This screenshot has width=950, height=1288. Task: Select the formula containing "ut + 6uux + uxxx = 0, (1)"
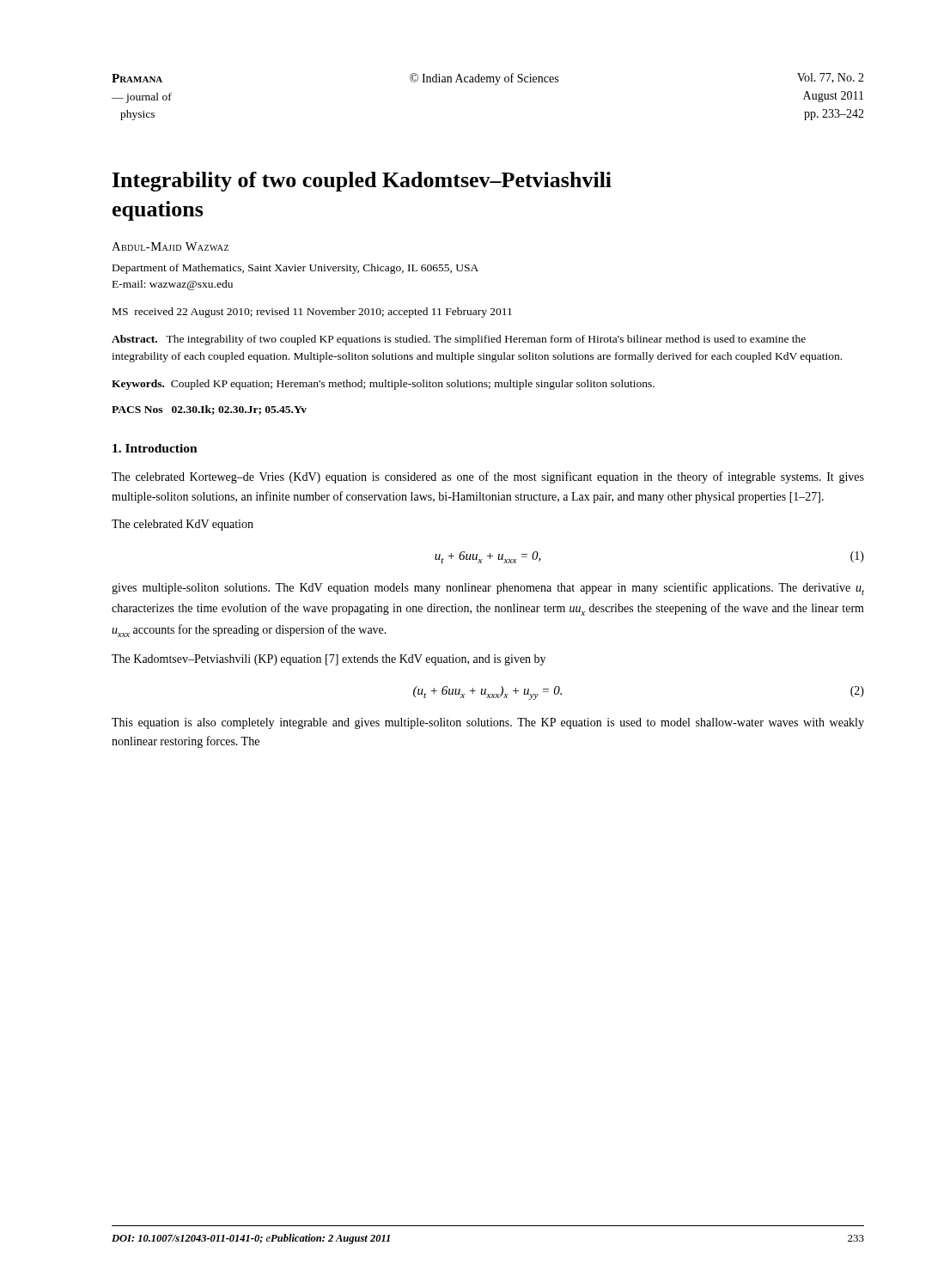click(488, 557)
